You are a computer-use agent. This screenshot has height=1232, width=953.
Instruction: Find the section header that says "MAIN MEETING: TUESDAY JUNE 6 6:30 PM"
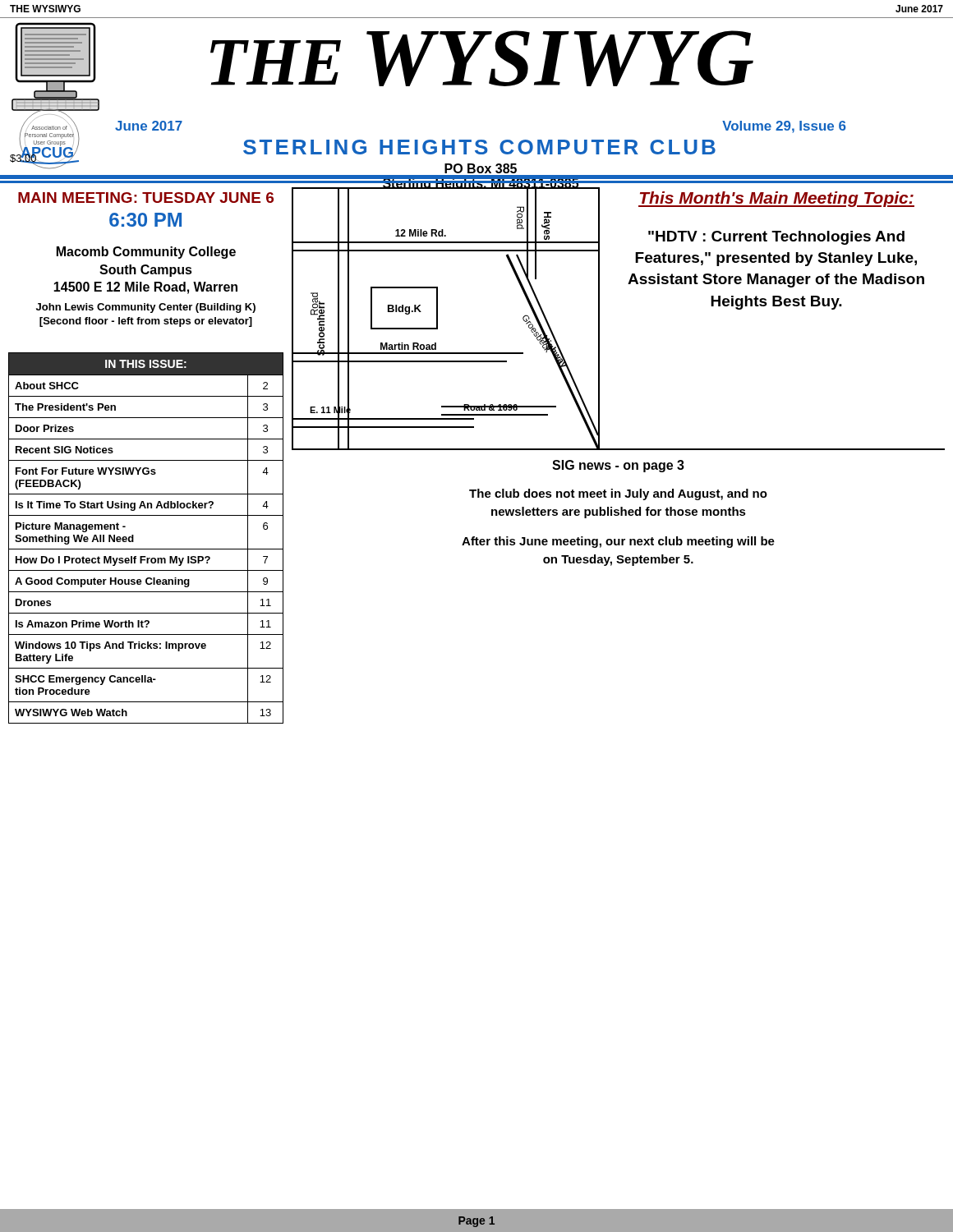tap(146, 210)
